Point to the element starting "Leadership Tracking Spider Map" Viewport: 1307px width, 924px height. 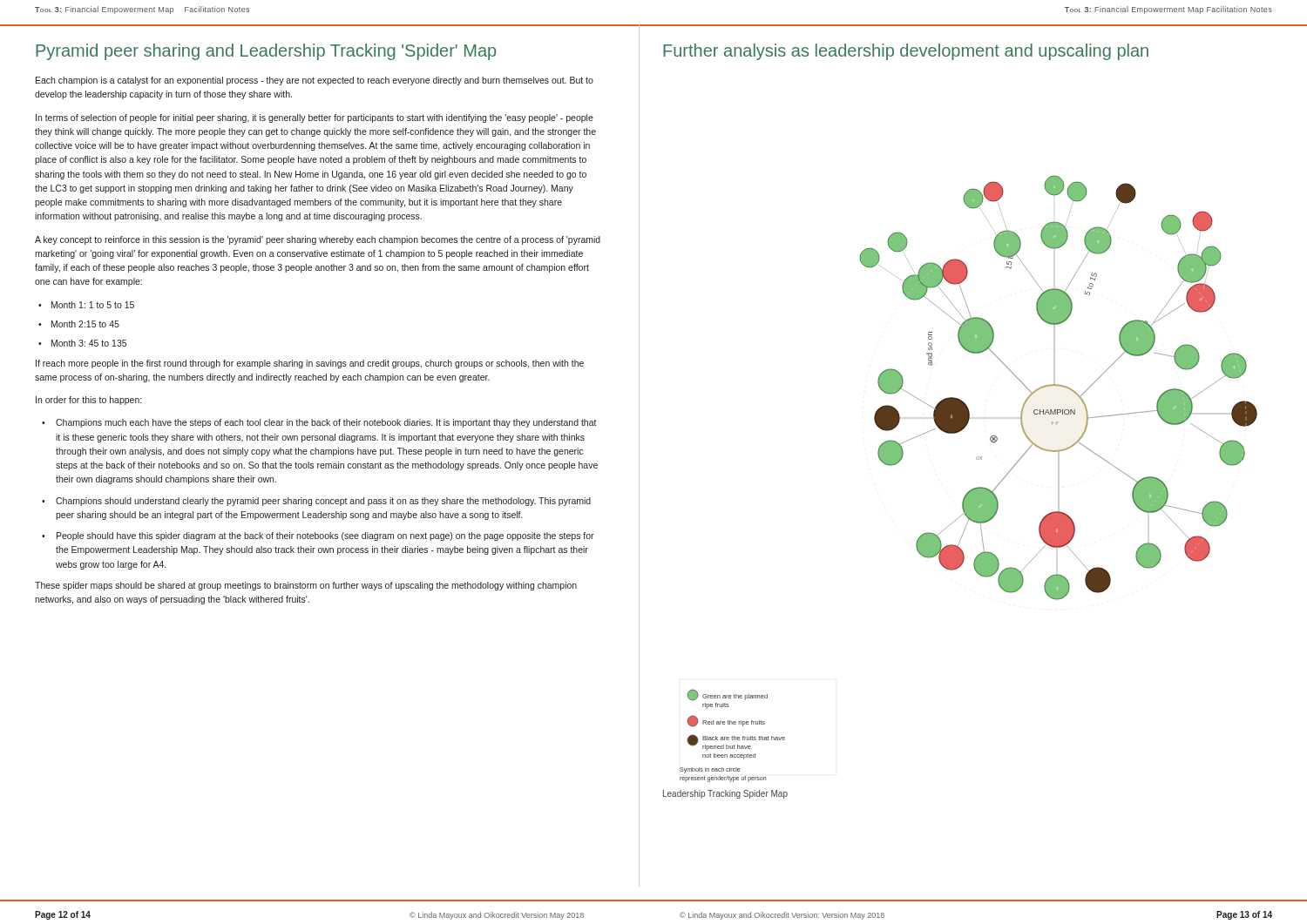coord(725,794)
